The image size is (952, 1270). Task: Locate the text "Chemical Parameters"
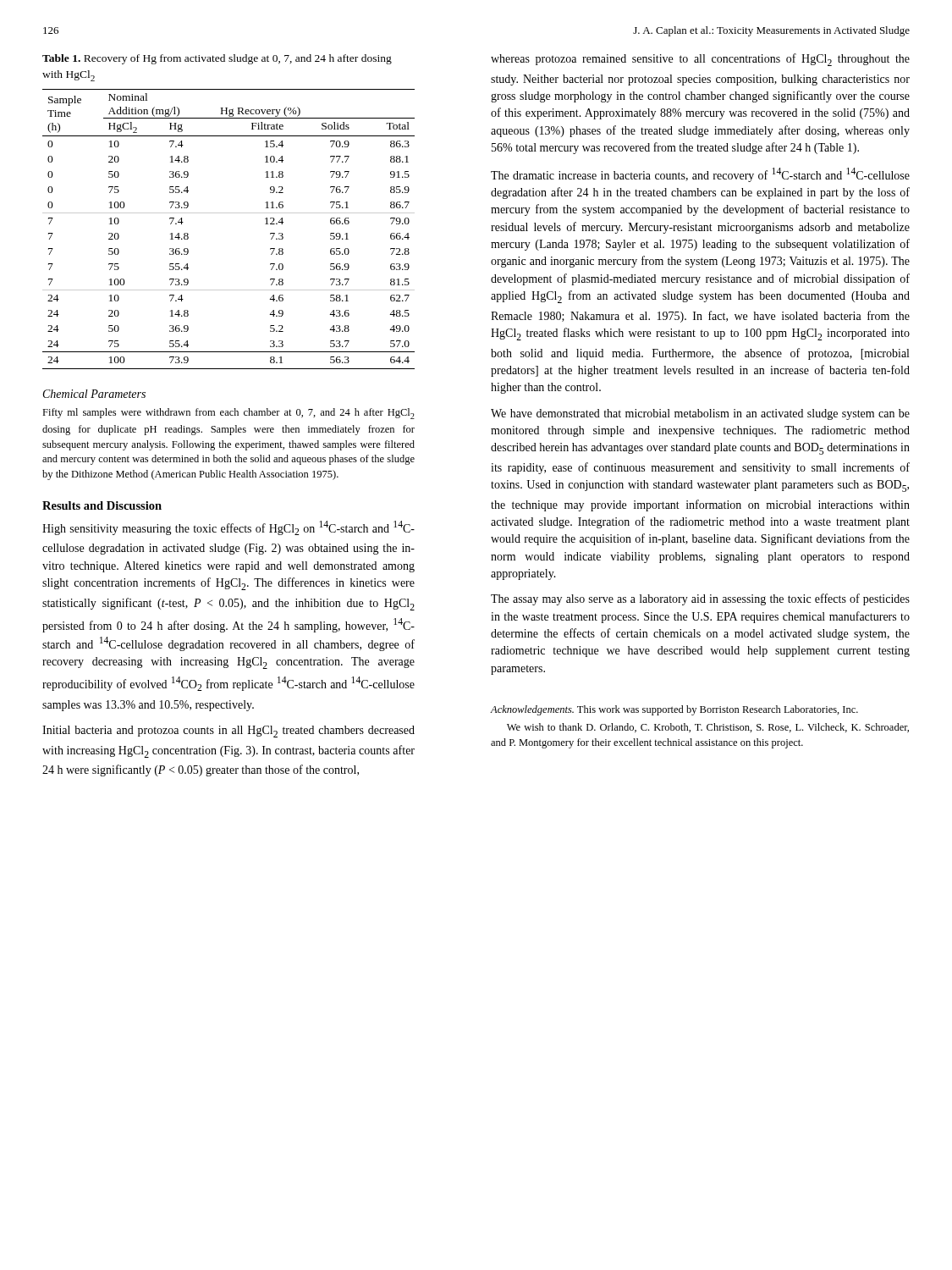(x=94, y=394)
